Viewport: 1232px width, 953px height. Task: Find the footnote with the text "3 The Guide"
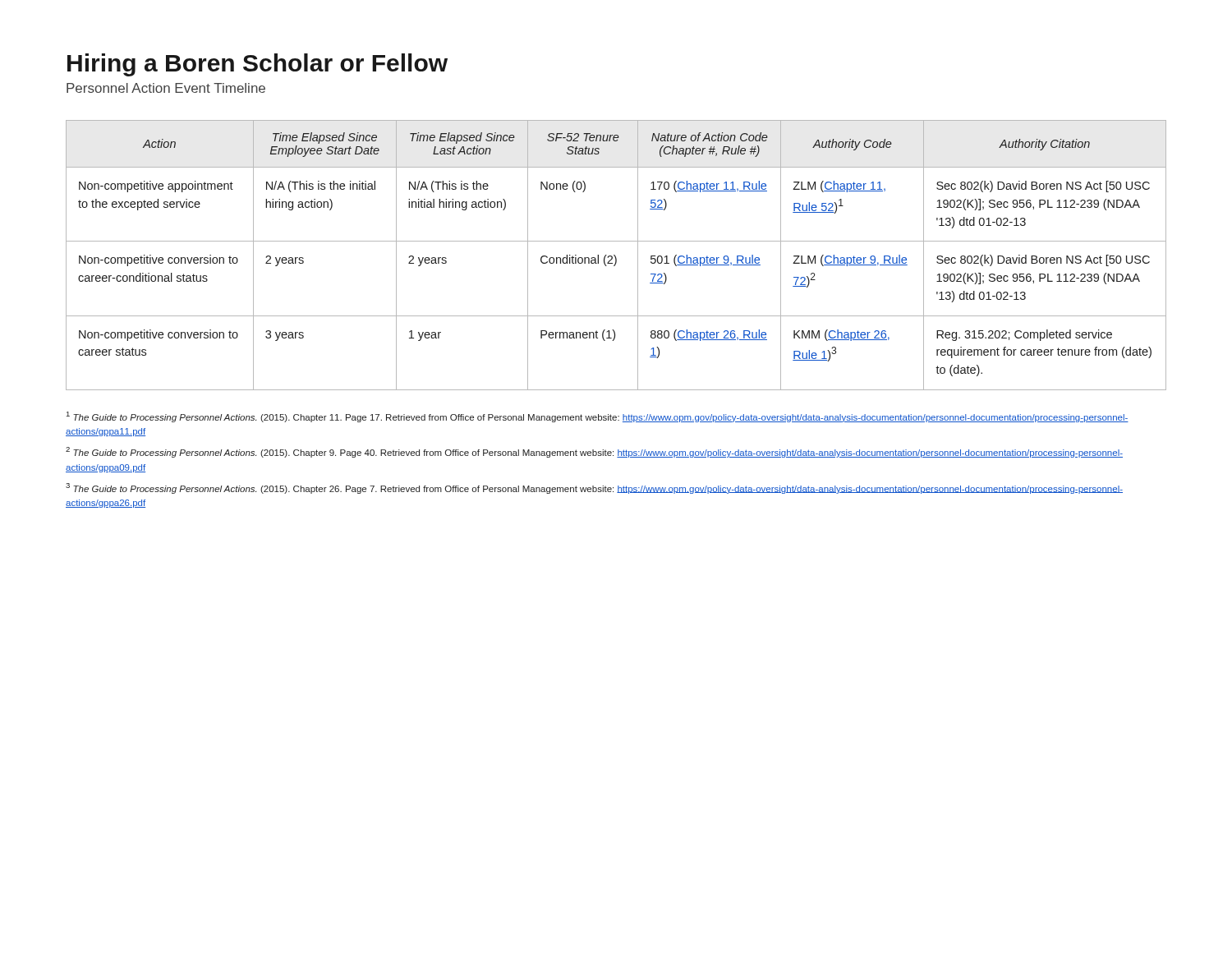point(594,494)
